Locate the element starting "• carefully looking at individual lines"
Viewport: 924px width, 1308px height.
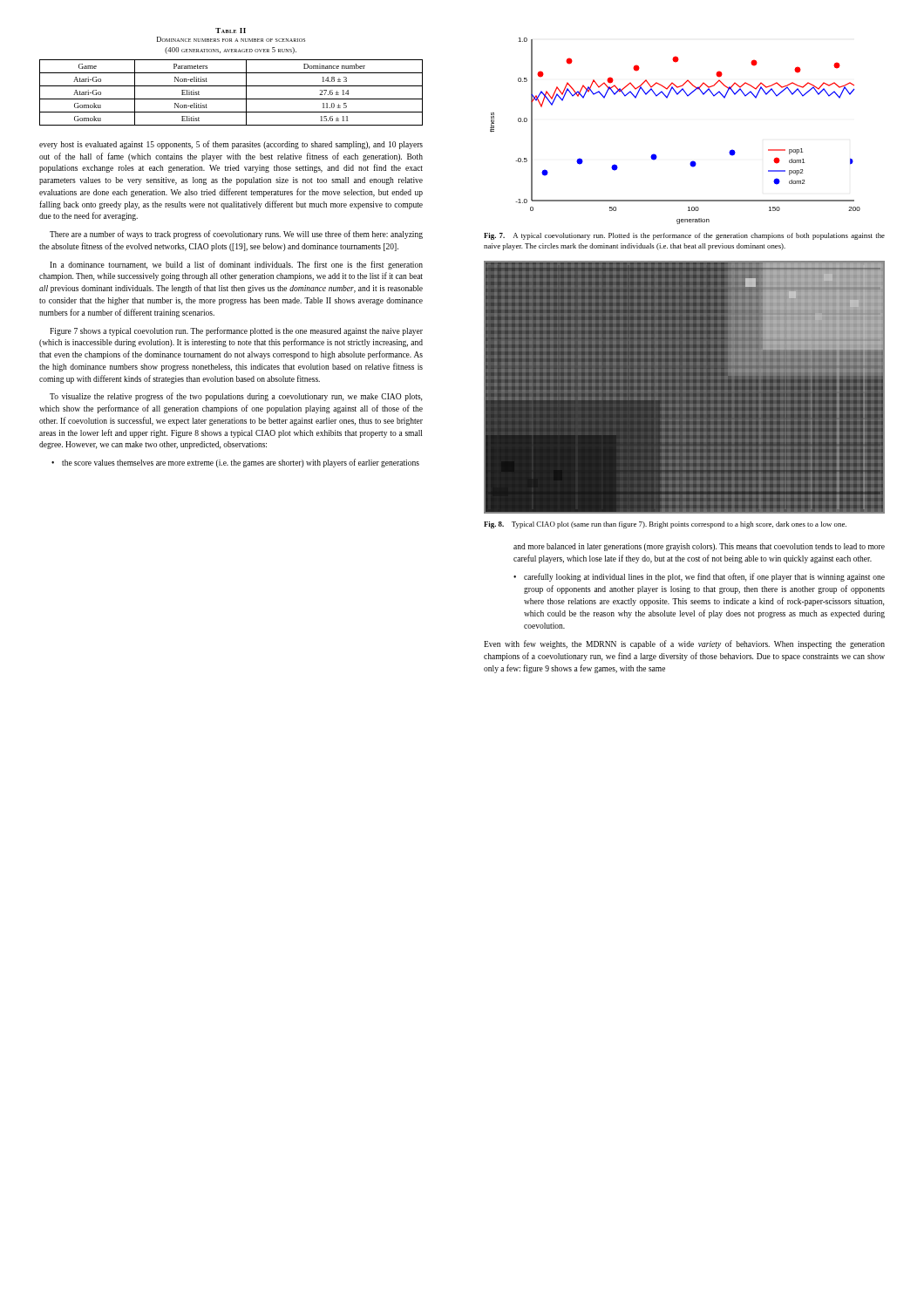[699, 602]
